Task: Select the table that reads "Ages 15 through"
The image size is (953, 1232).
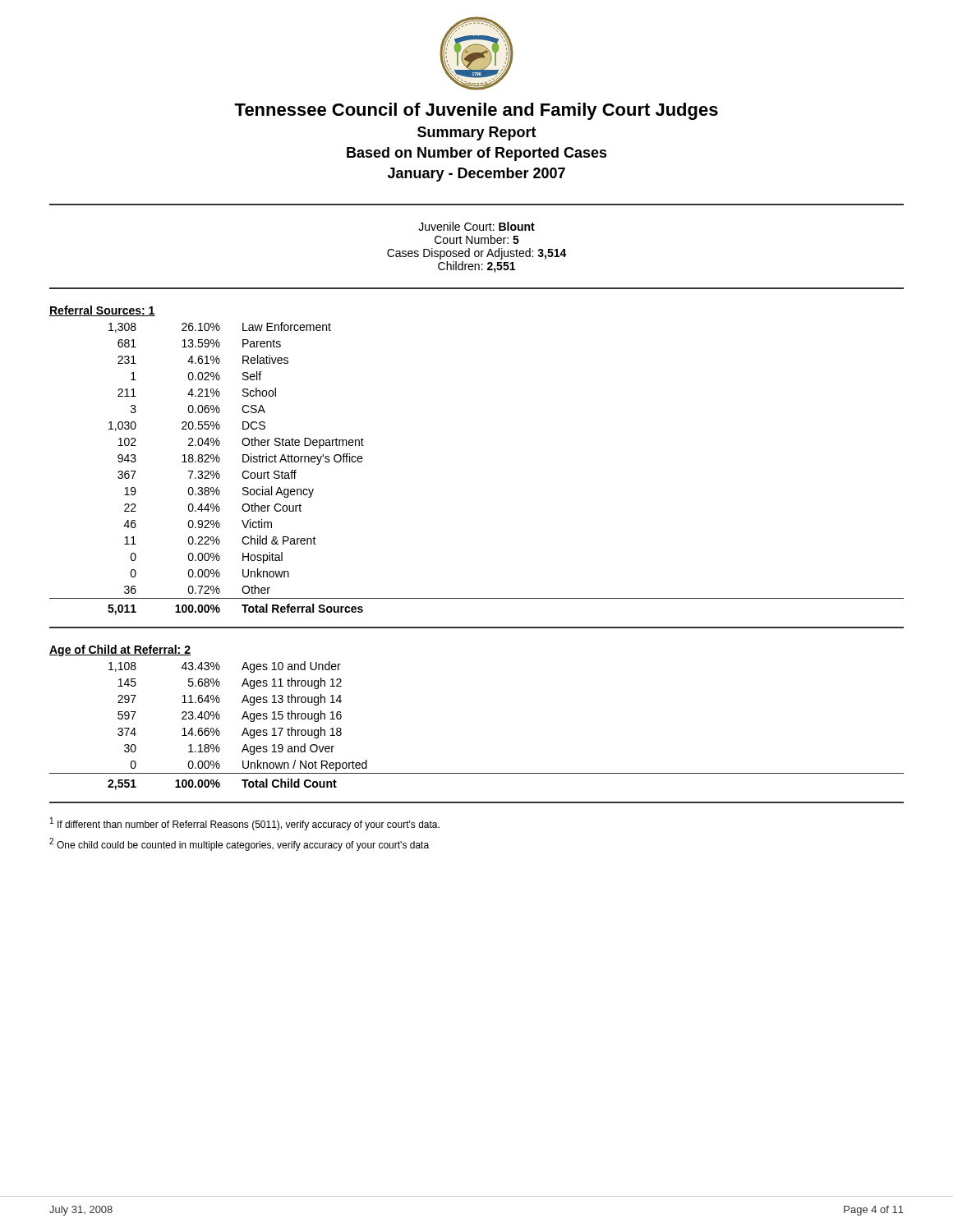Action: click(476, 725)
